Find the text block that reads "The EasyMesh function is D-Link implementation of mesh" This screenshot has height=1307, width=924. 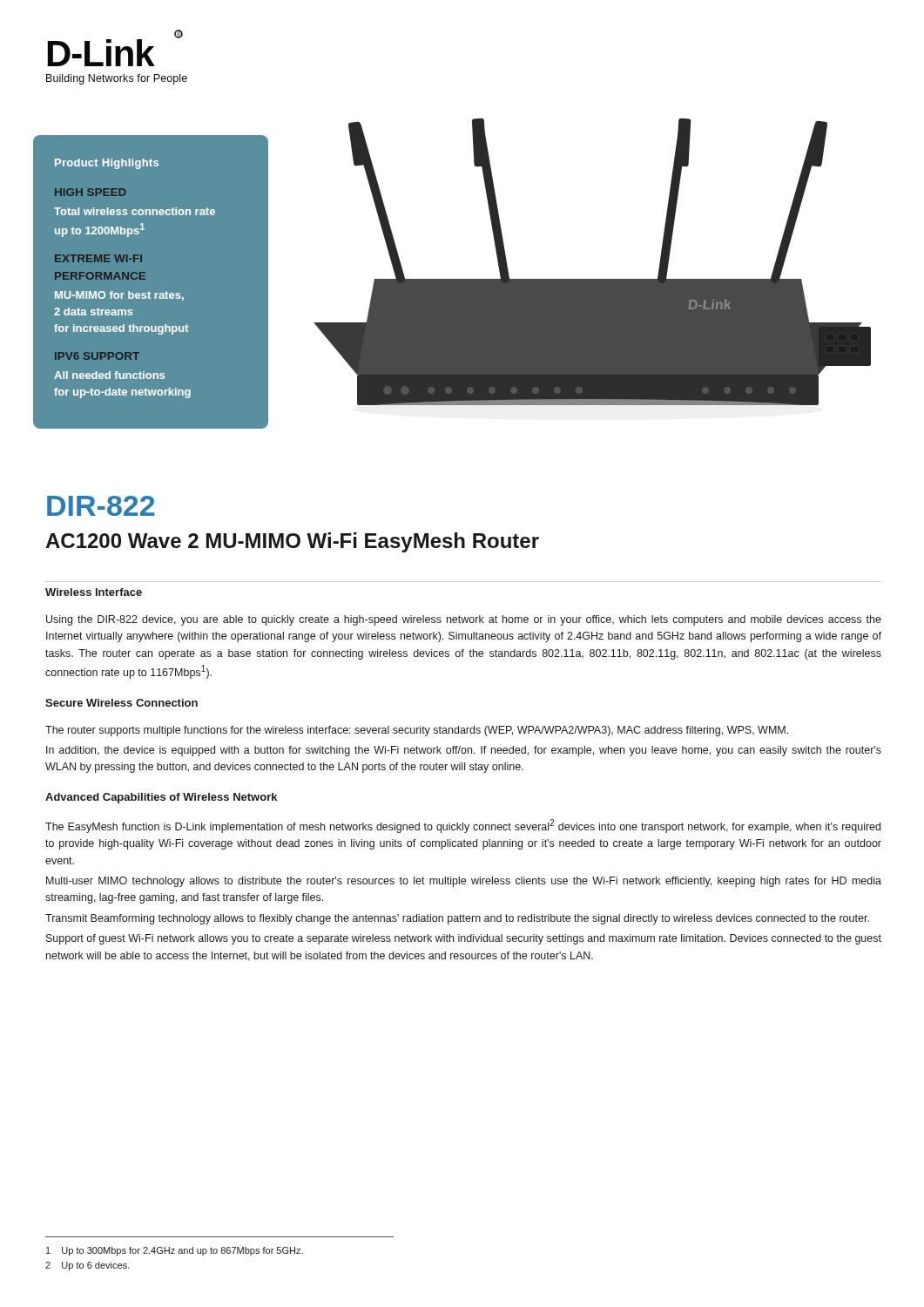[x=463, y=842]
